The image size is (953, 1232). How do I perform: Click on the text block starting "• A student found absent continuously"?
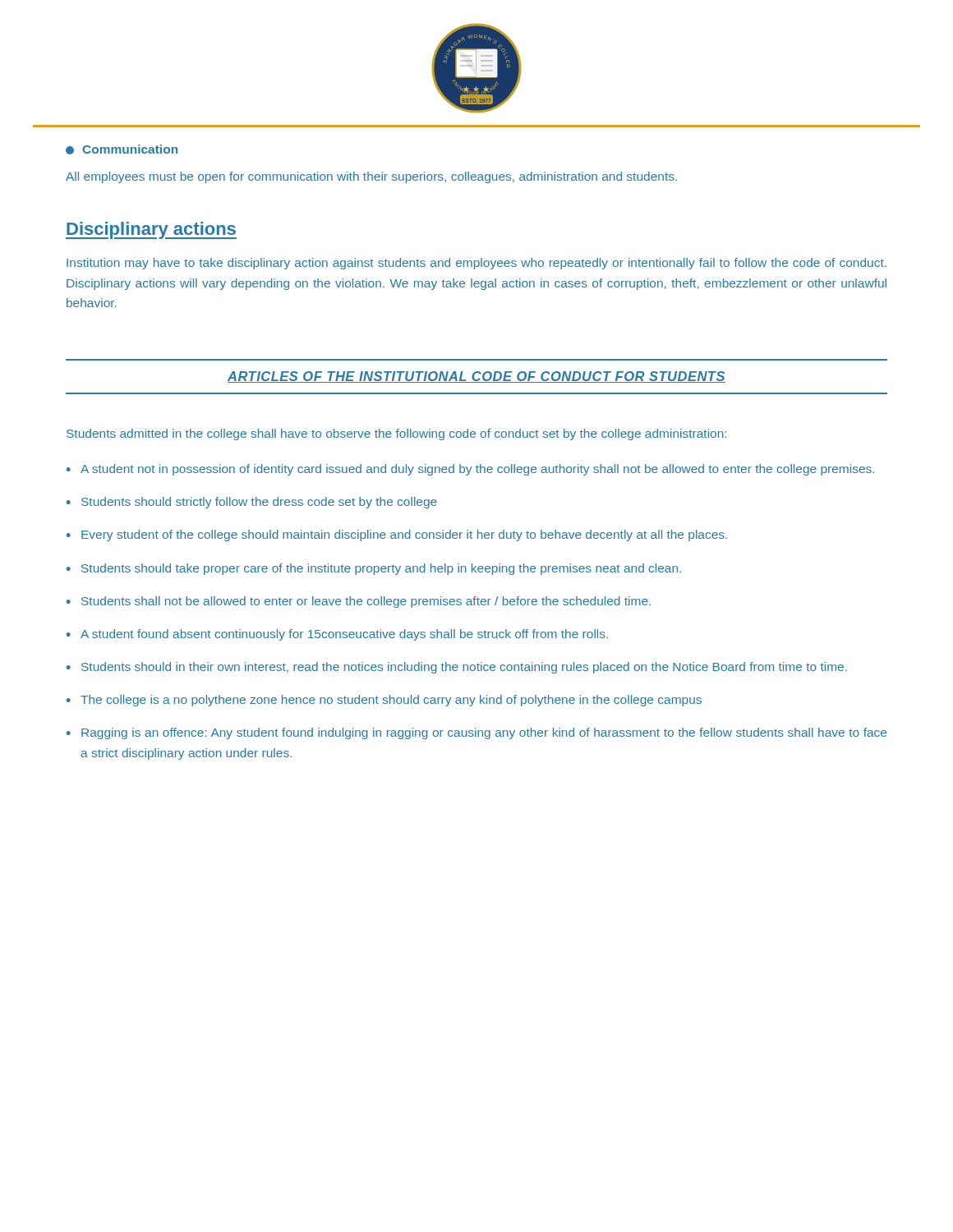click(476, 635)
